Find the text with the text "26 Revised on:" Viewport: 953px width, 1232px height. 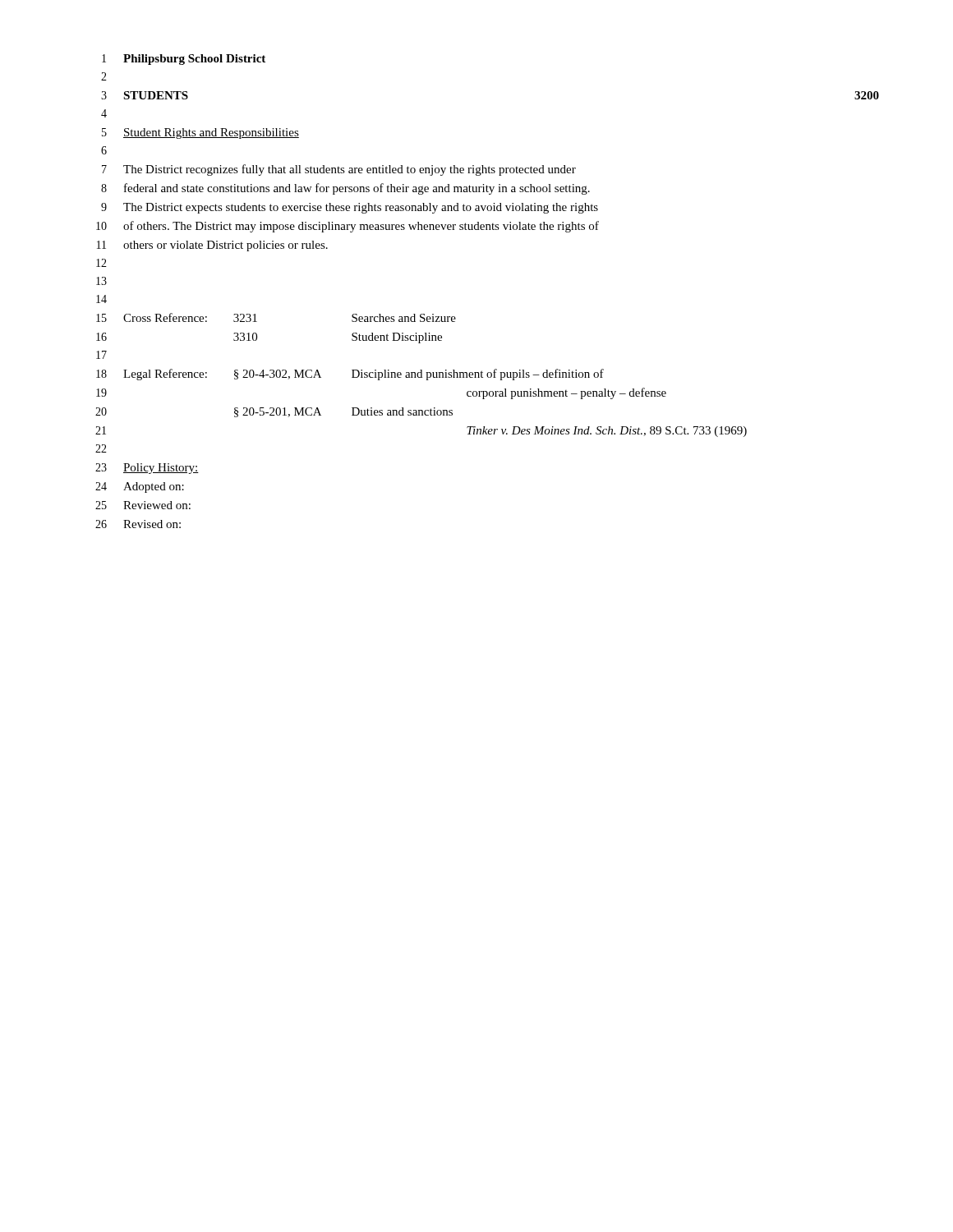point(138,524)
